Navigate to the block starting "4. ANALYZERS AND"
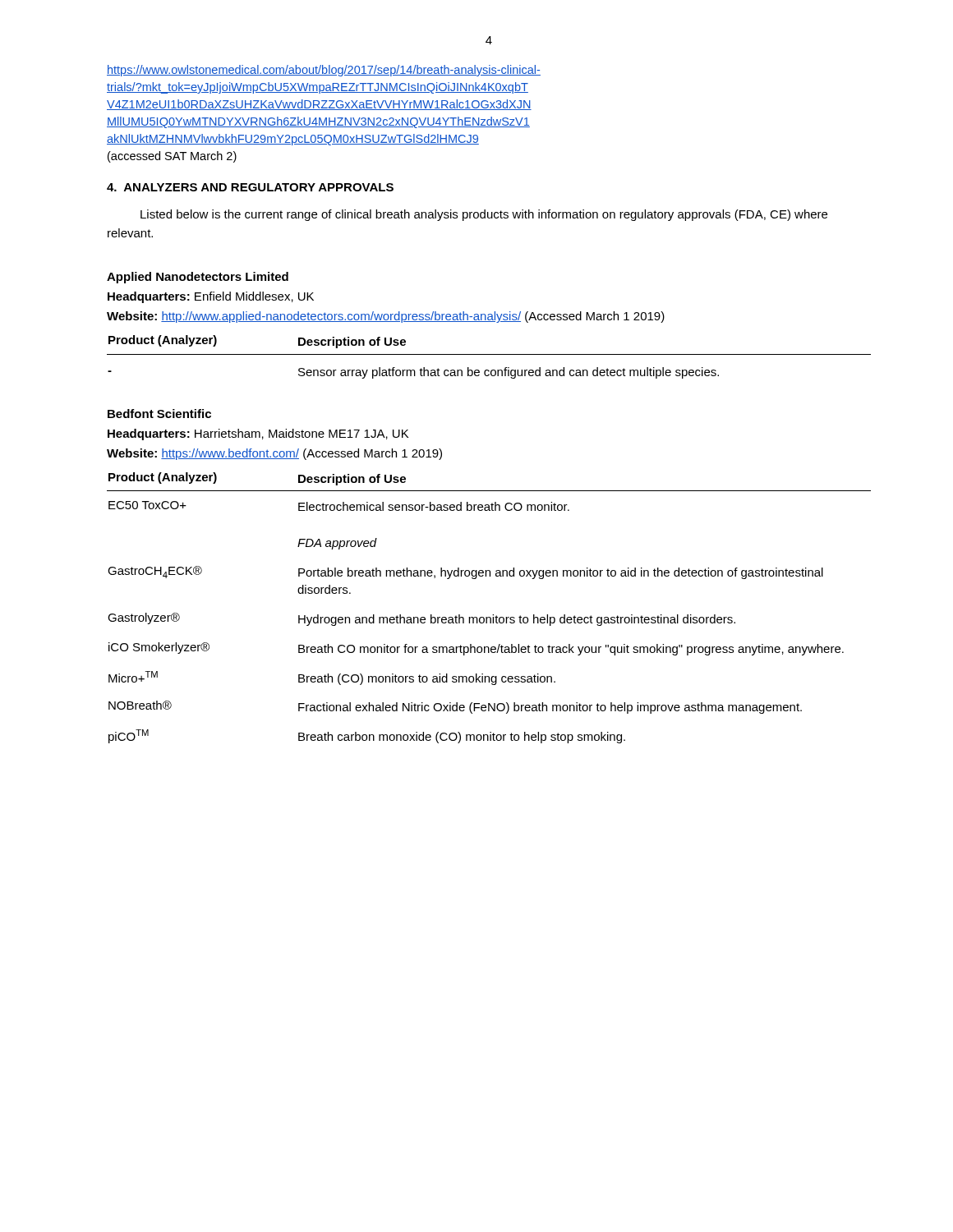 (250, 187)
